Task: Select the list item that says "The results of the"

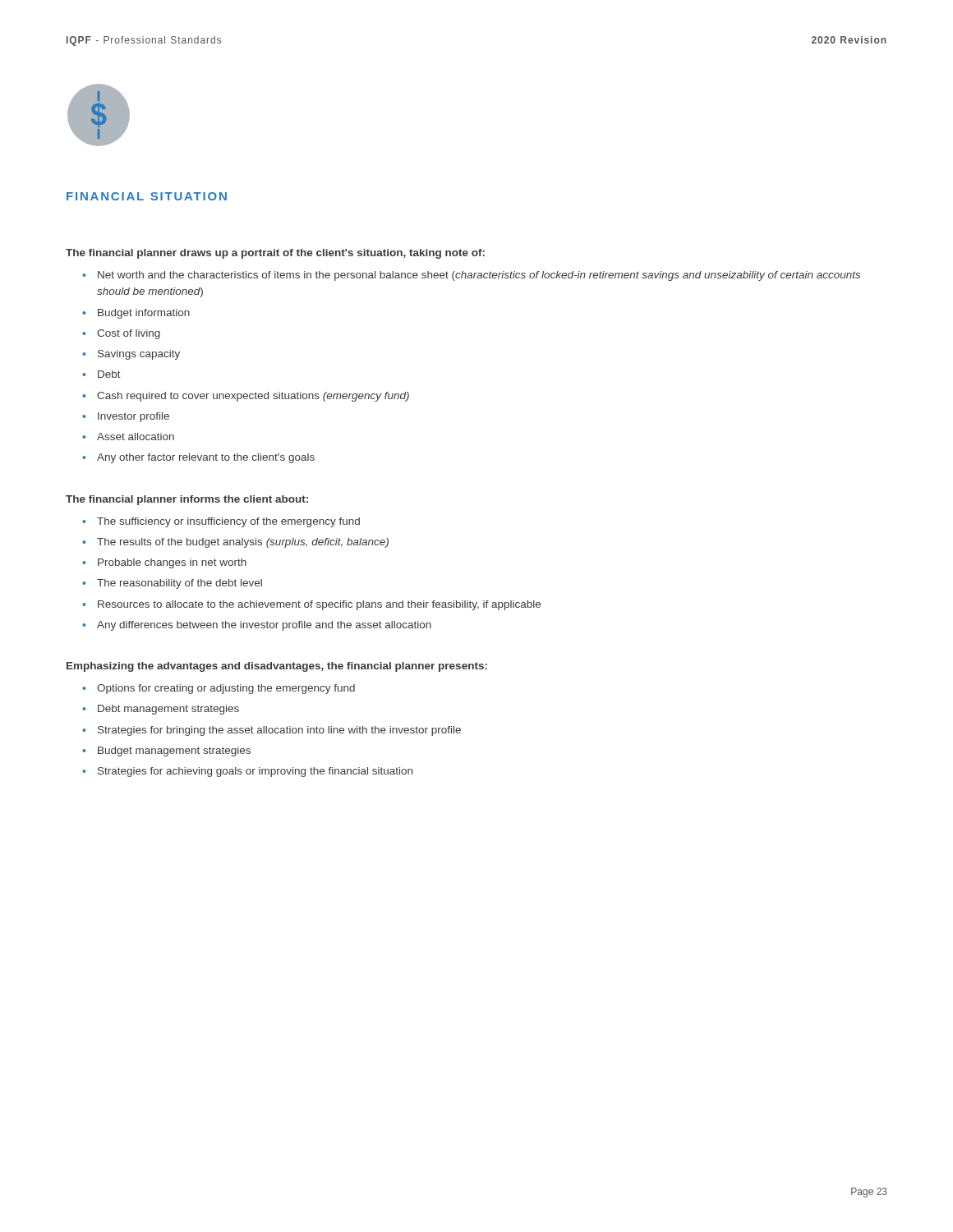Action: 243,541
